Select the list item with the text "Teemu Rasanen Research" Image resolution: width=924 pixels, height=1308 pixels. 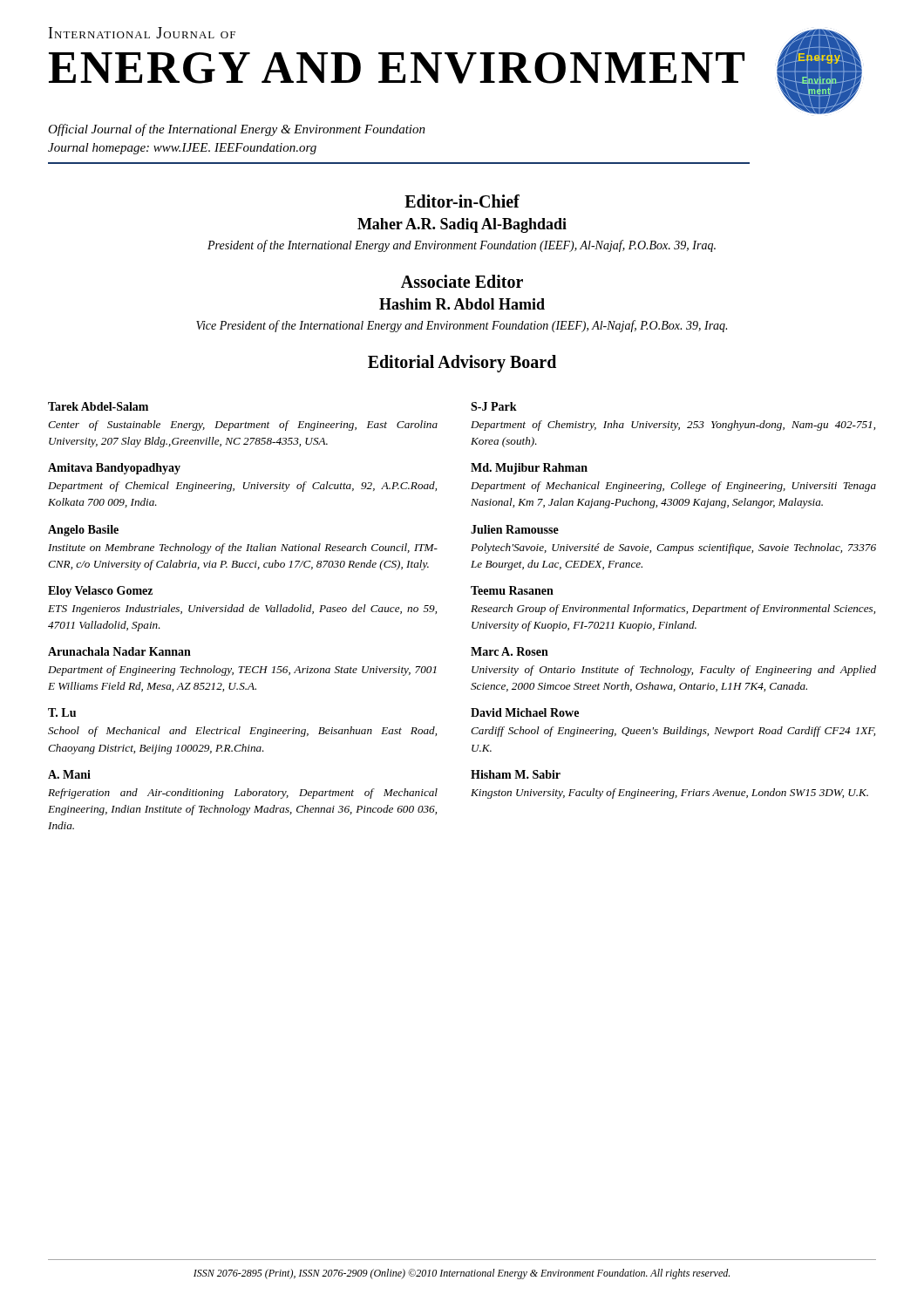673,609
